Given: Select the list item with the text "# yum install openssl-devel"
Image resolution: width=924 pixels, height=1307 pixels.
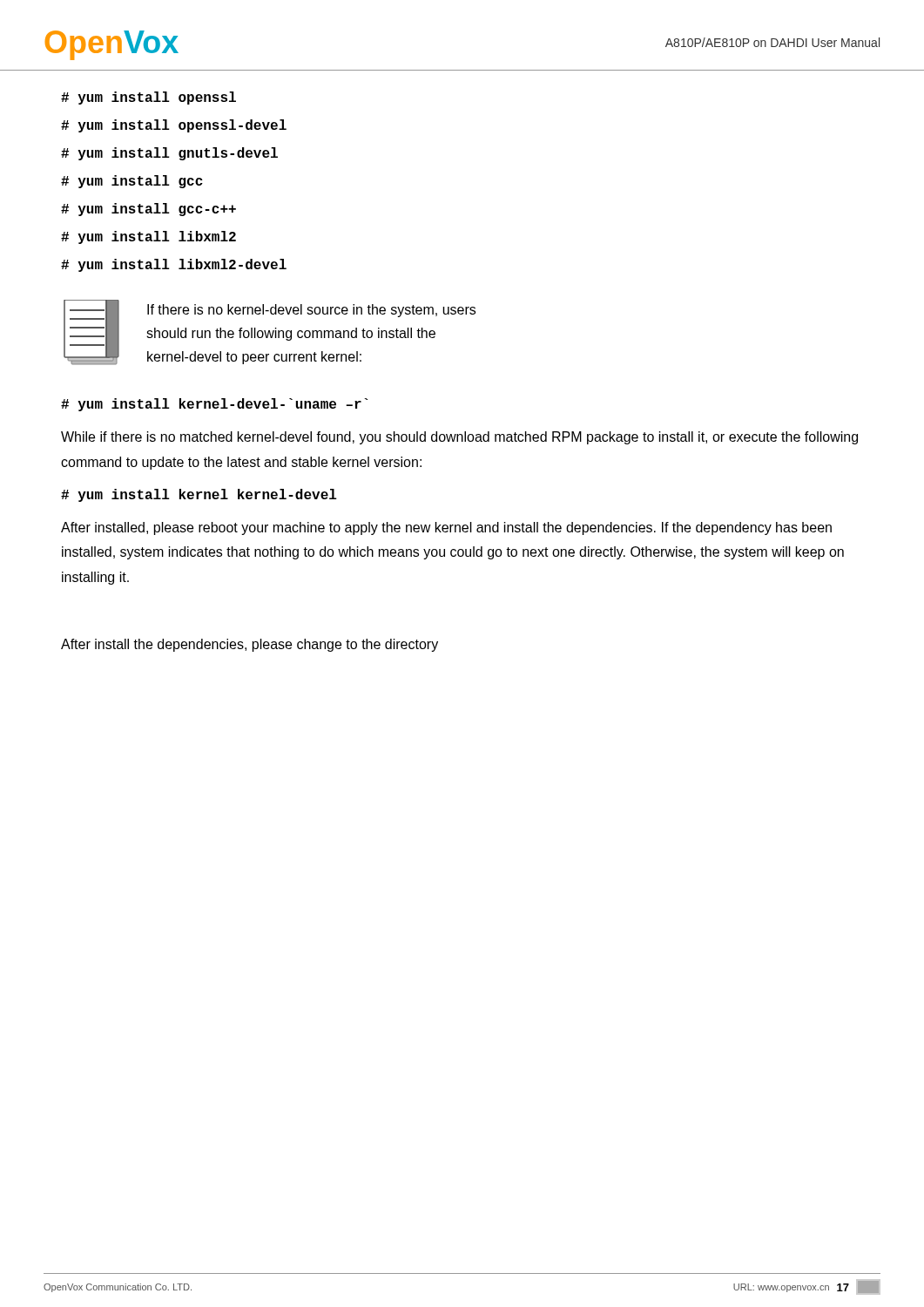Looking at the screenshot, I should [174, 126].
